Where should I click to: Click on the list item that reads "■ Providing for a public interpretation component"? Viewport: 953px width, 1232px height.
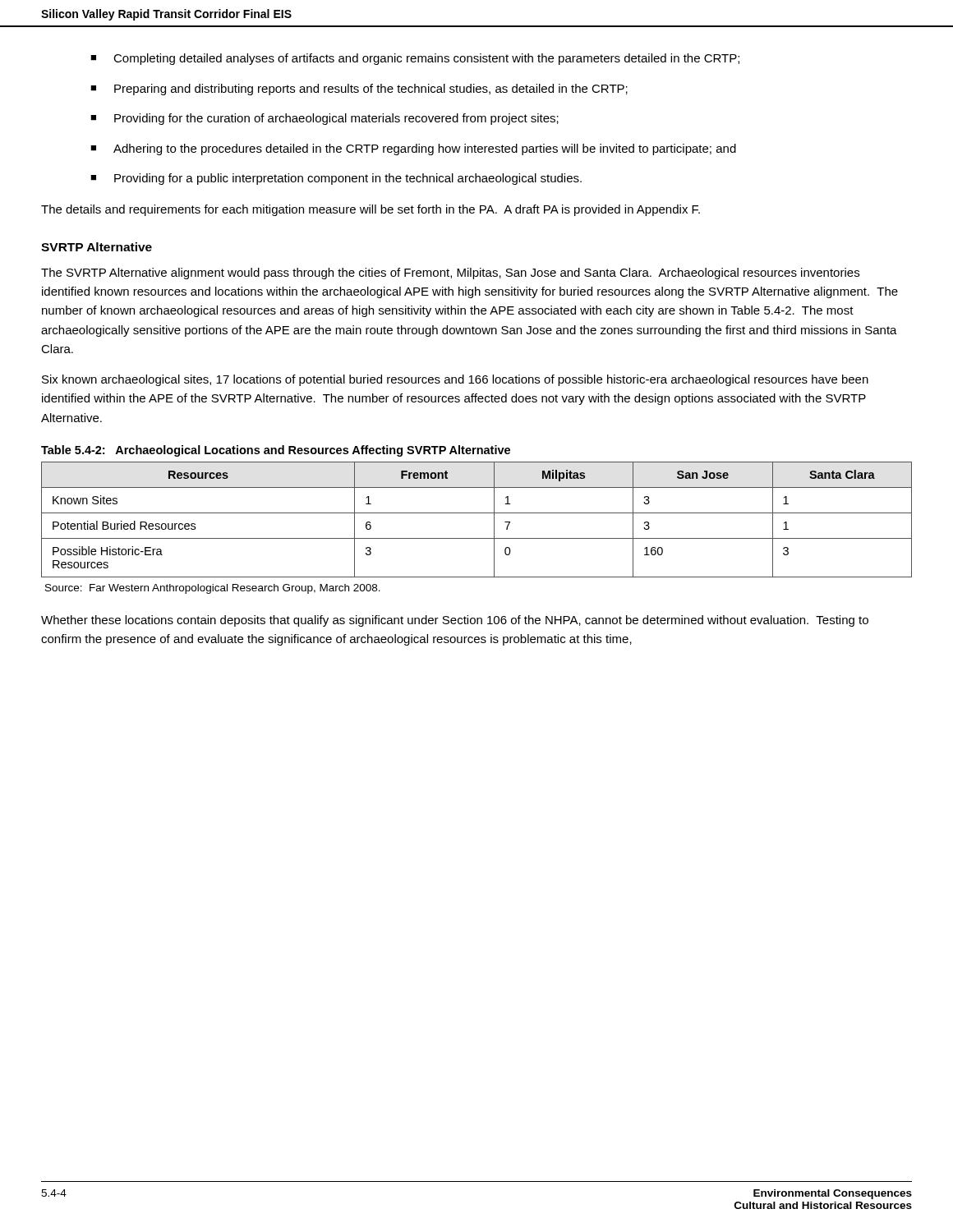click(501, 178)
